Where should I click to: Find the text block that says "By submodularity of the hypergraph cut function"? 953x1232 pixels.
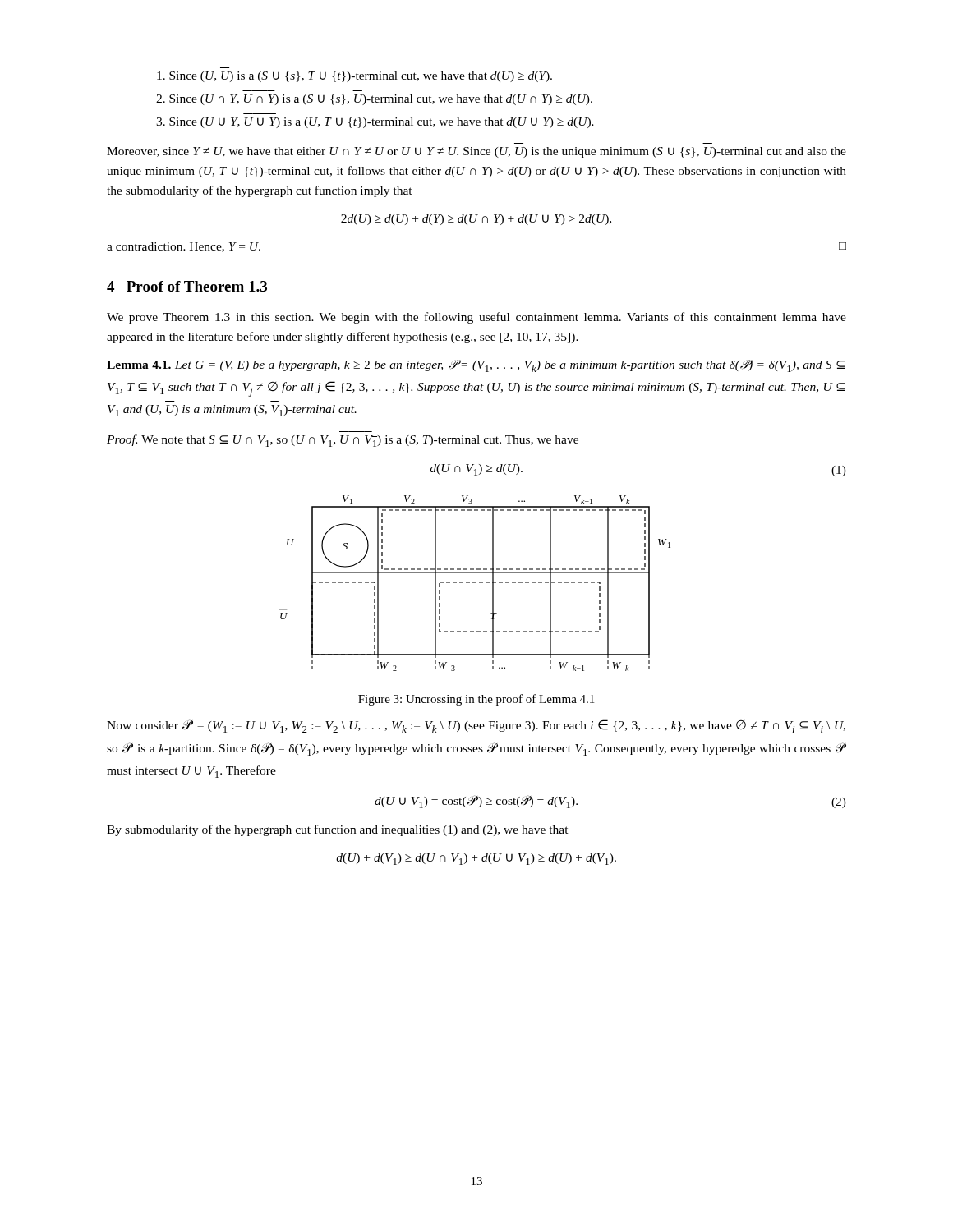tap(337, 829)
